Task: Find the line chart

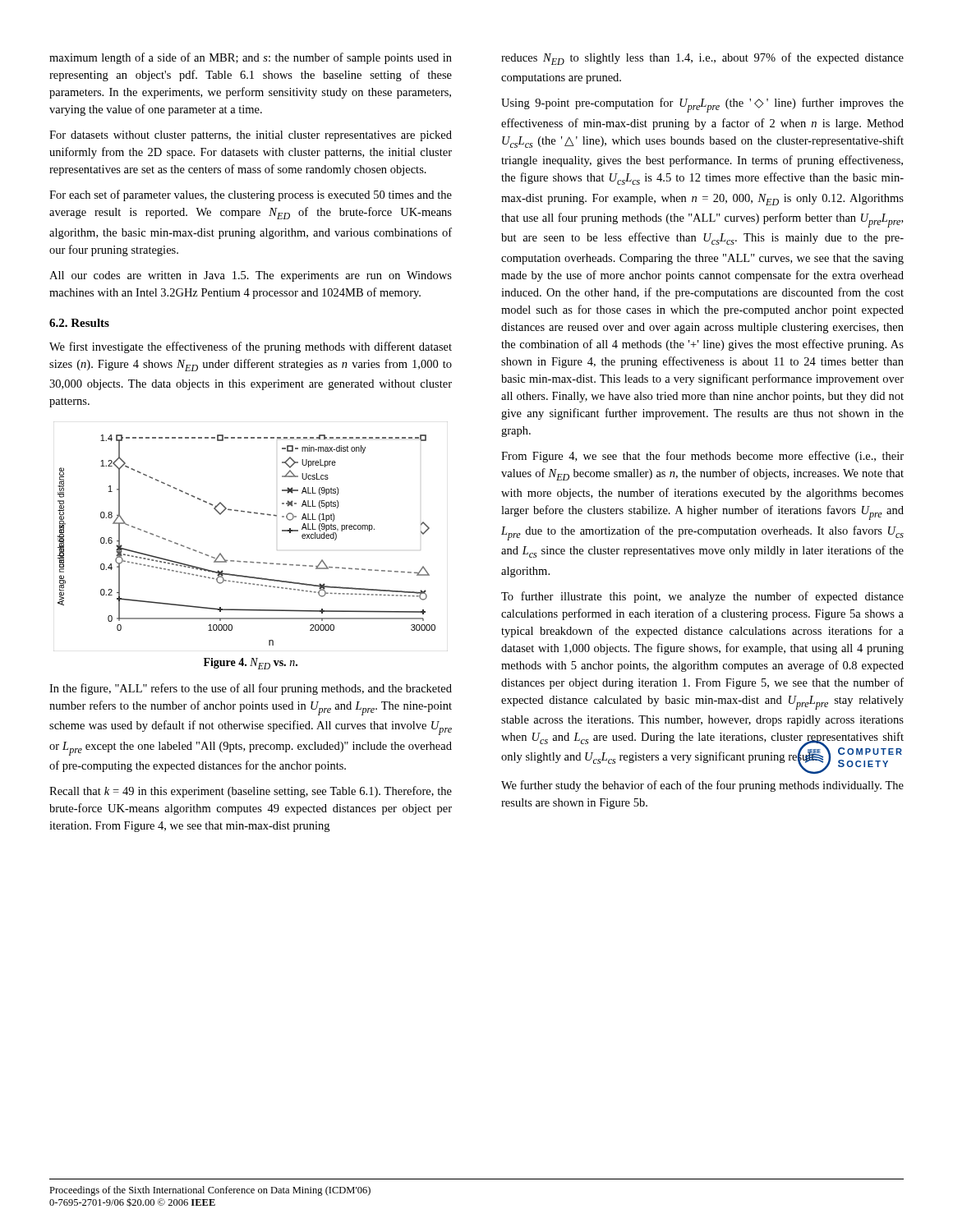Action: pyautogui.click(x=251, y=536)
